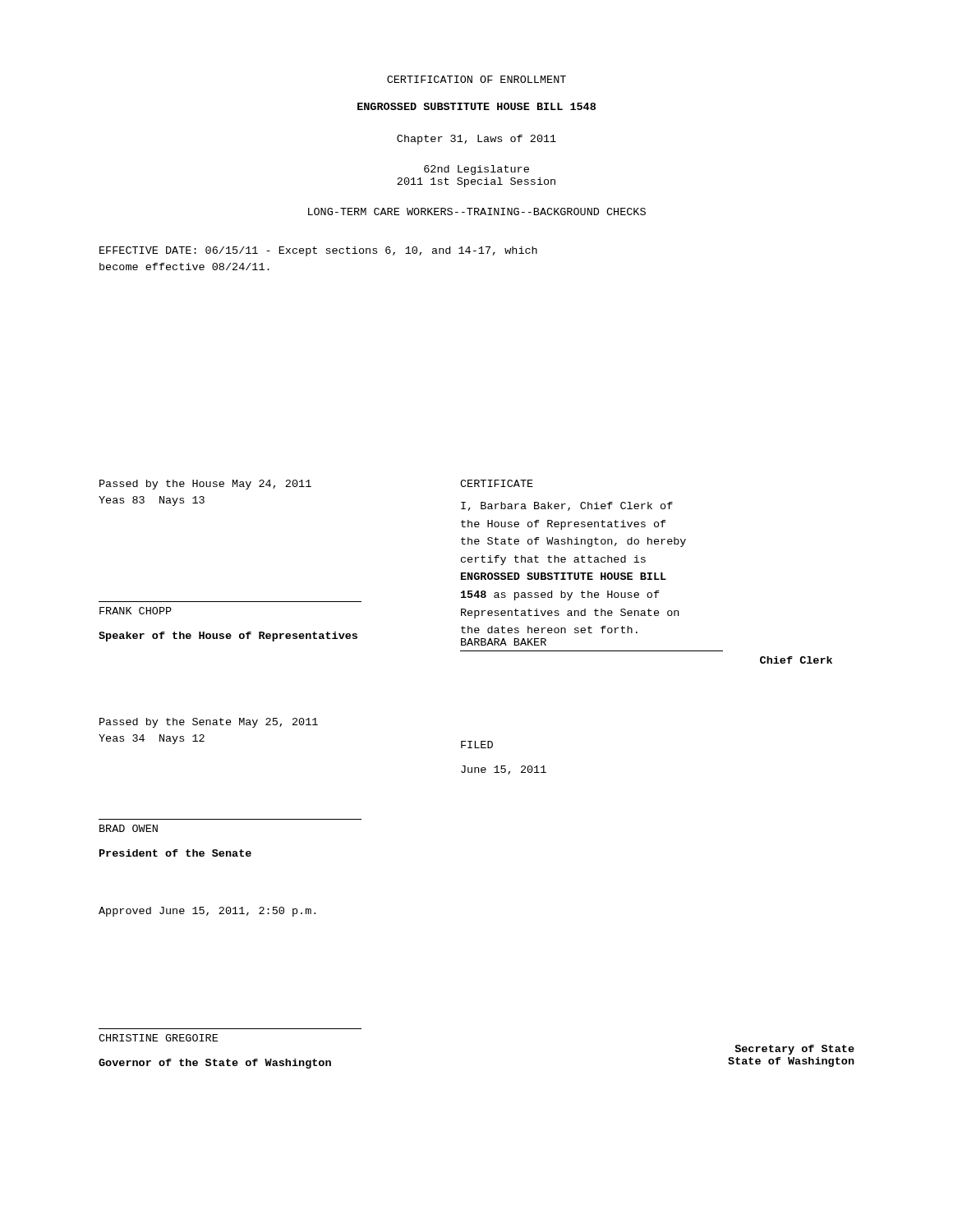Viewport: 953px width, 1232px height.
Task: Click the passage that begins "EFFECTIVE DATE: 06/15/11 - Except sections"
Action: 318,259
